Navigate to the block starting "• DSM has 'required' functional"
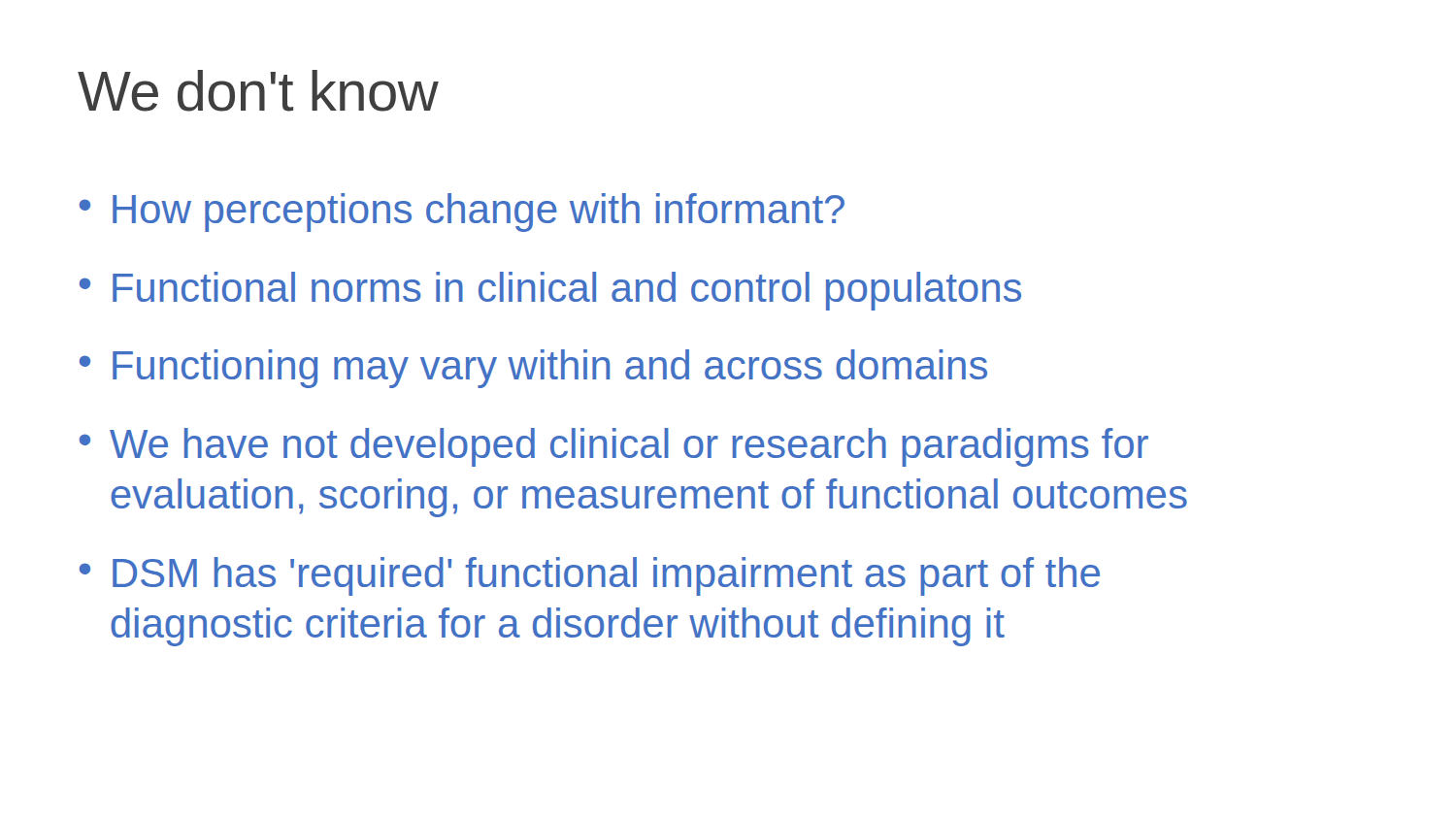1456x819 pixels. tap(590, 599)
